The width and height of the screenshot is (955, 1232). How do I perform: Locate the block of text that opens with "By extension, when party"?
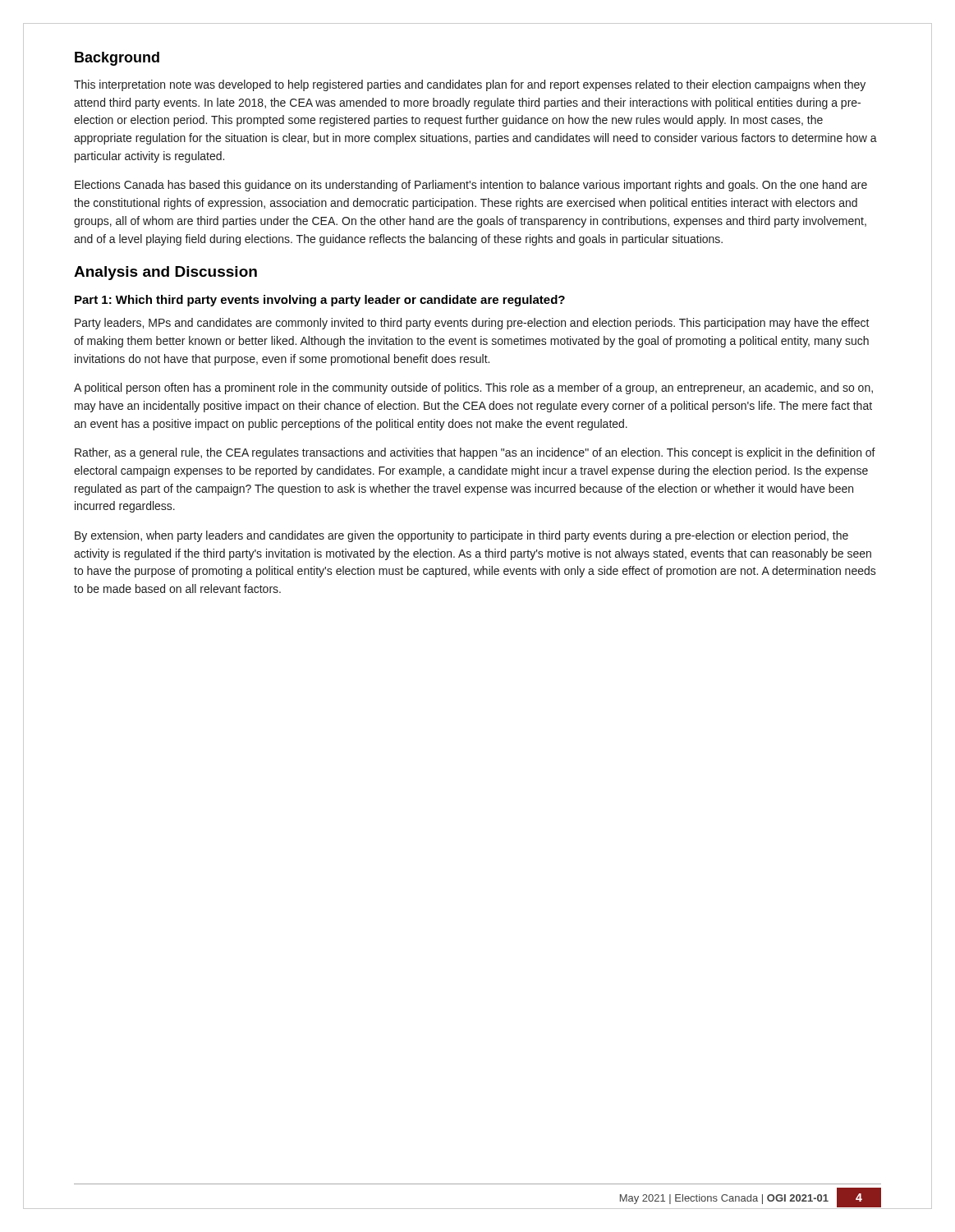(475, 562)
